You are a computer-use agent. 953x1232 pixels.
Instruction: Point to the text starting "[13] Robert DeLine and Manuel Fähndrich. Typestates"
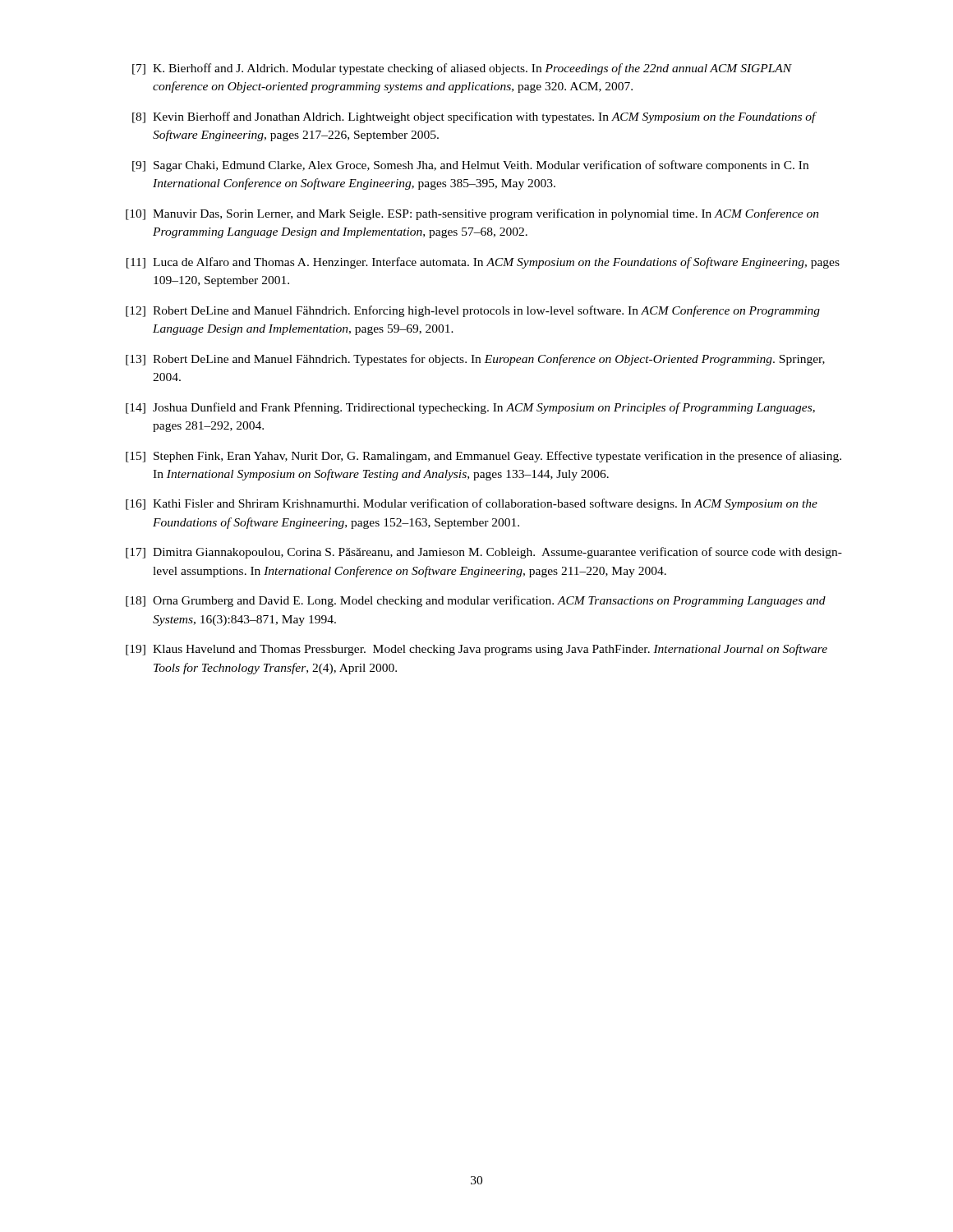pyautogui.click(x=476, y=368)
